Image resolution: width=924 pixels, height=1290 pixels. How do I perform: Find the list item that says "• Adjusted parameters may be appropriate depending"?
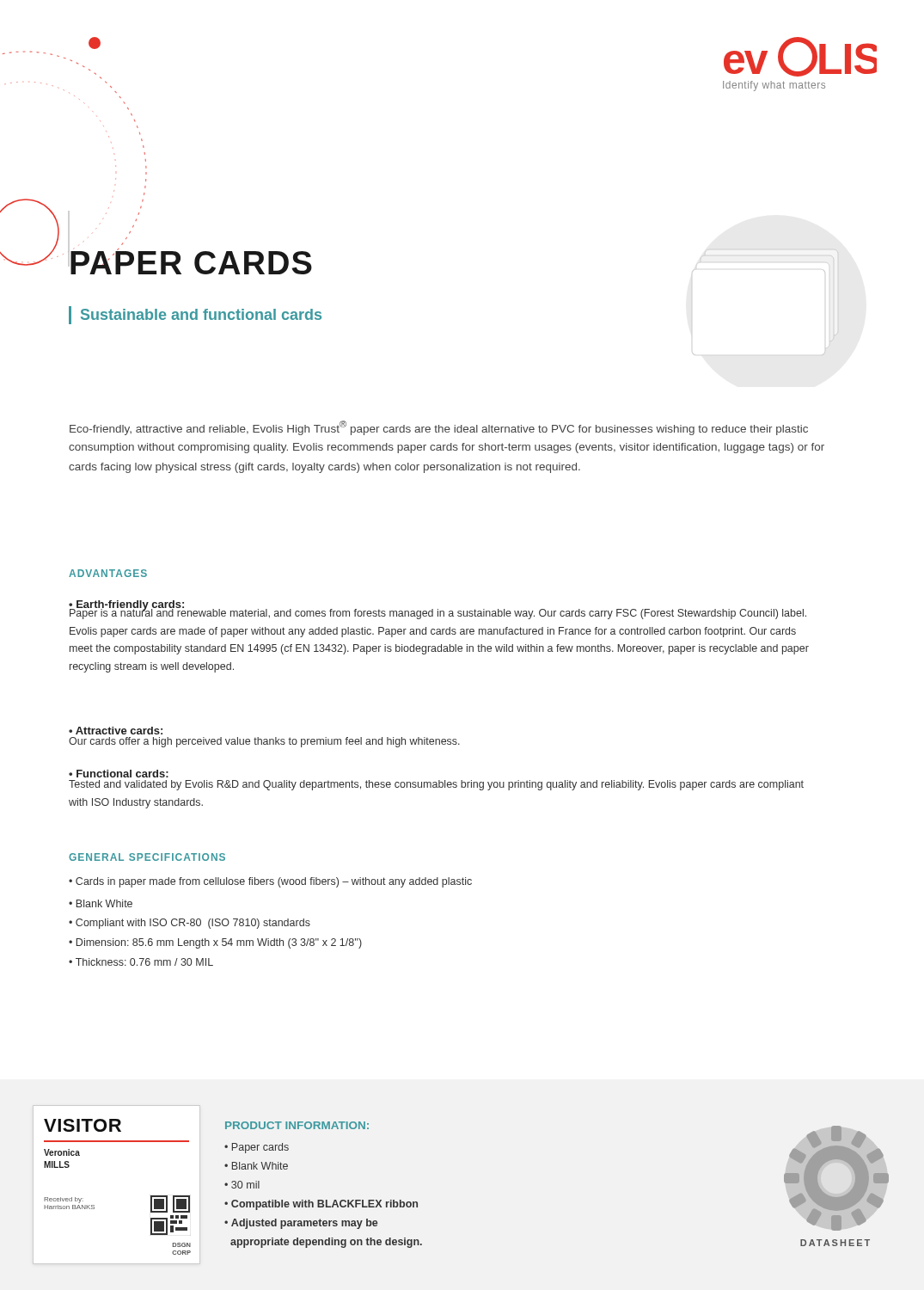coord(323,1232)
